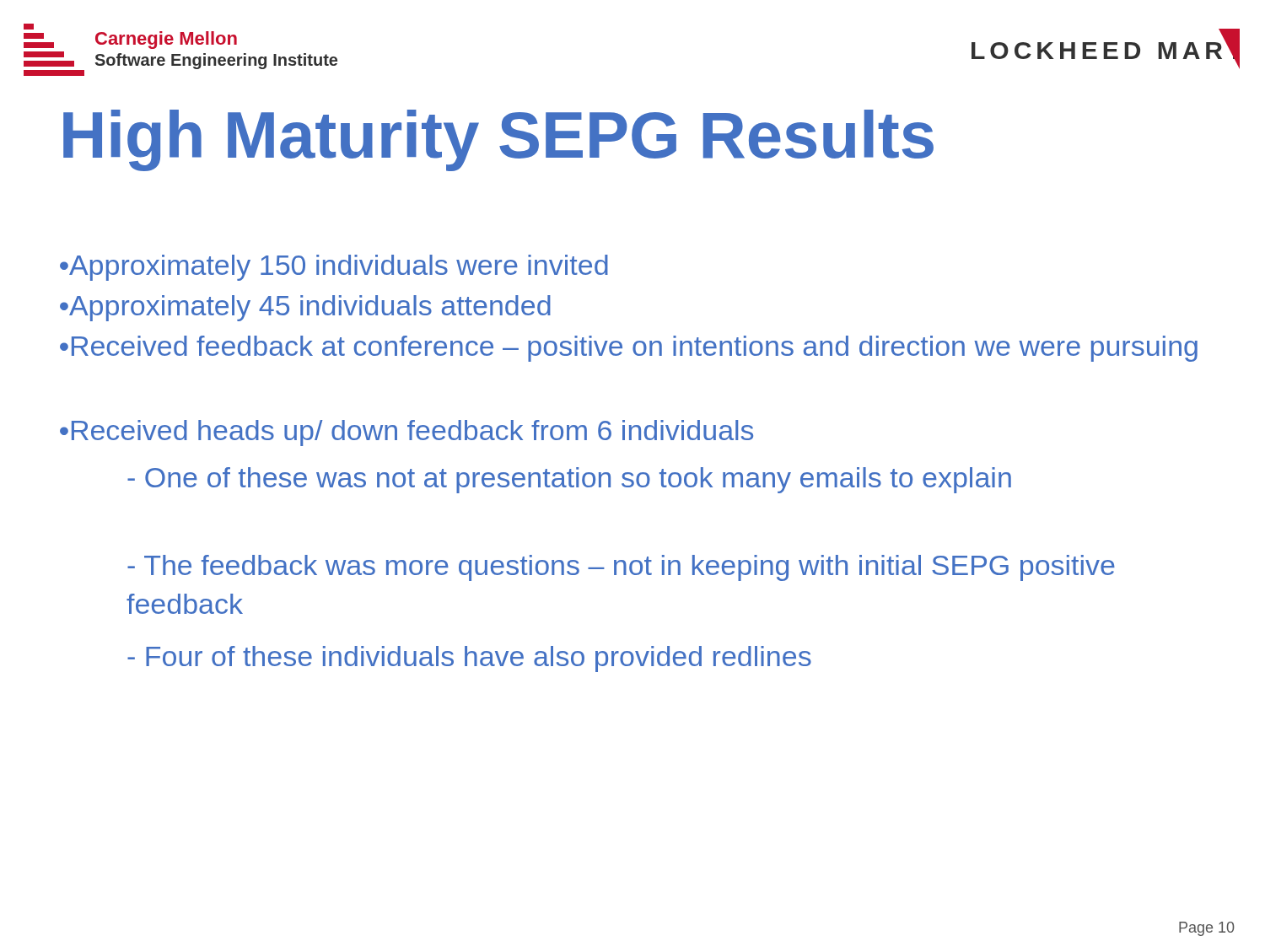Point to the block beginning "Four of these individuals have also"
This screenshot has width=1265, height=952.
[x=469, y=656]
